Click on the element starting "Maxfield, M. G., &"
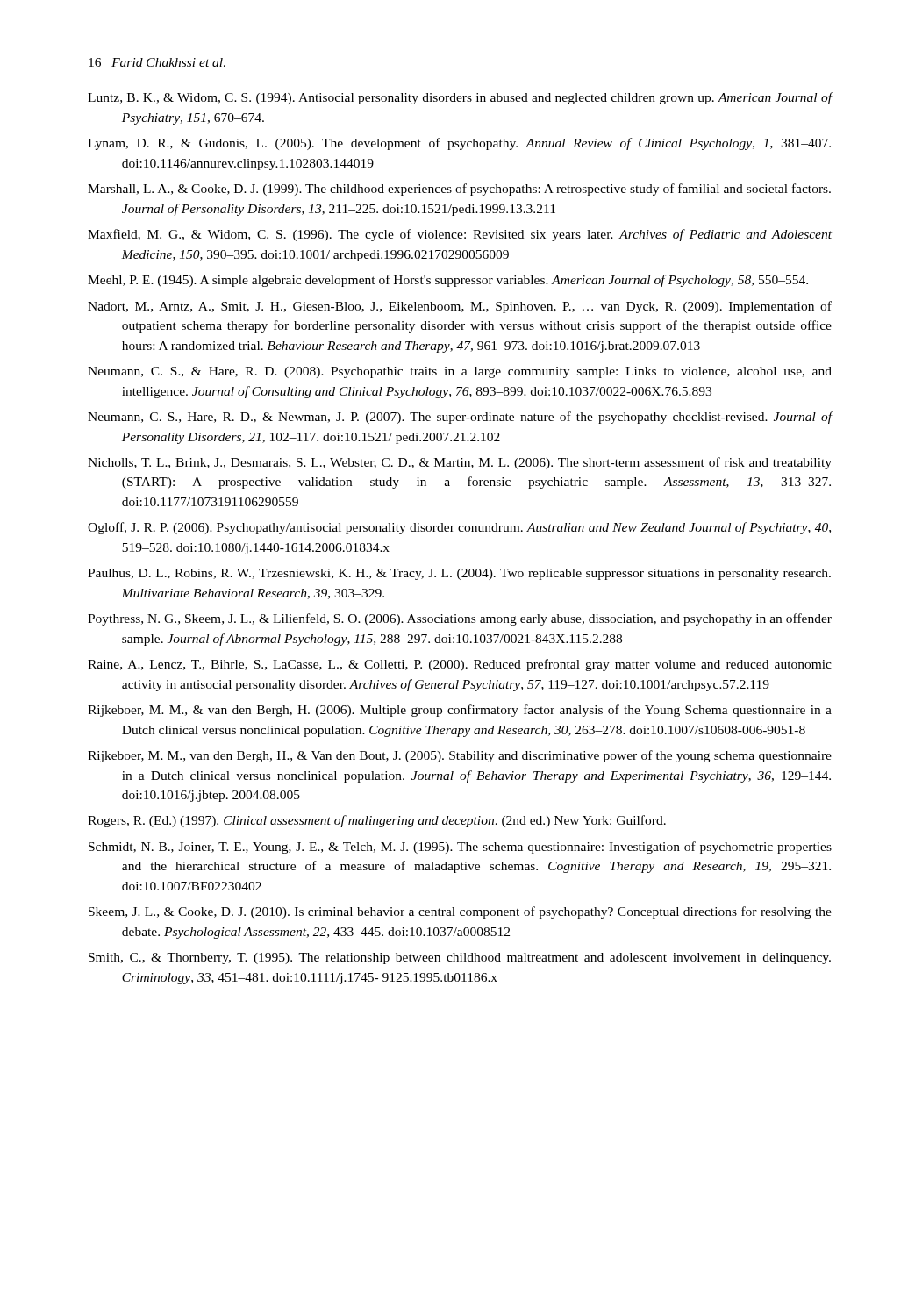Screen dimensions: 1316x915 coord(460,244)
